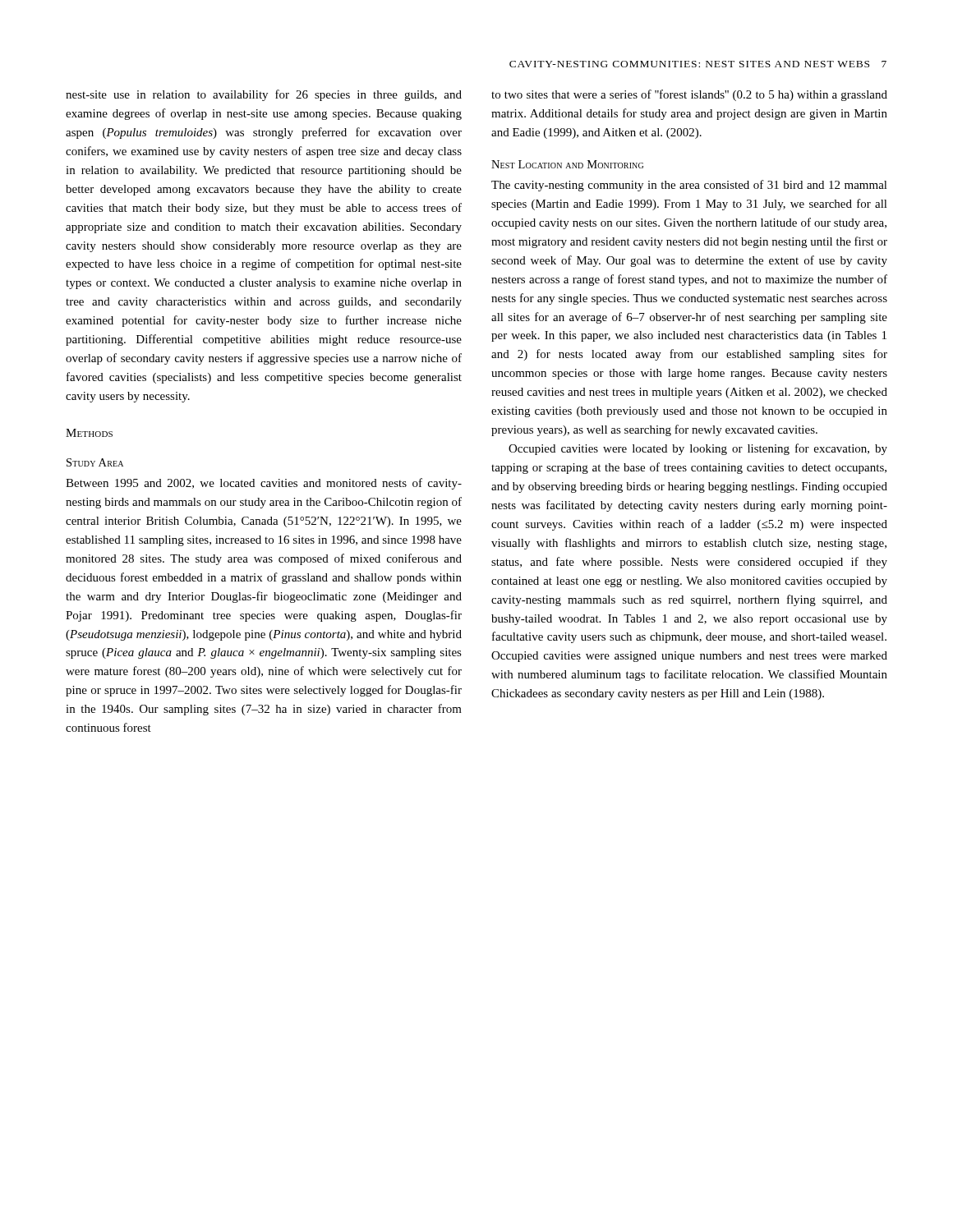The width and height of the screenshot is (953, 1232).
Task: Locate the block of text that opens with "The cavity-nesting community in the area"
Action: pos(689,440)
